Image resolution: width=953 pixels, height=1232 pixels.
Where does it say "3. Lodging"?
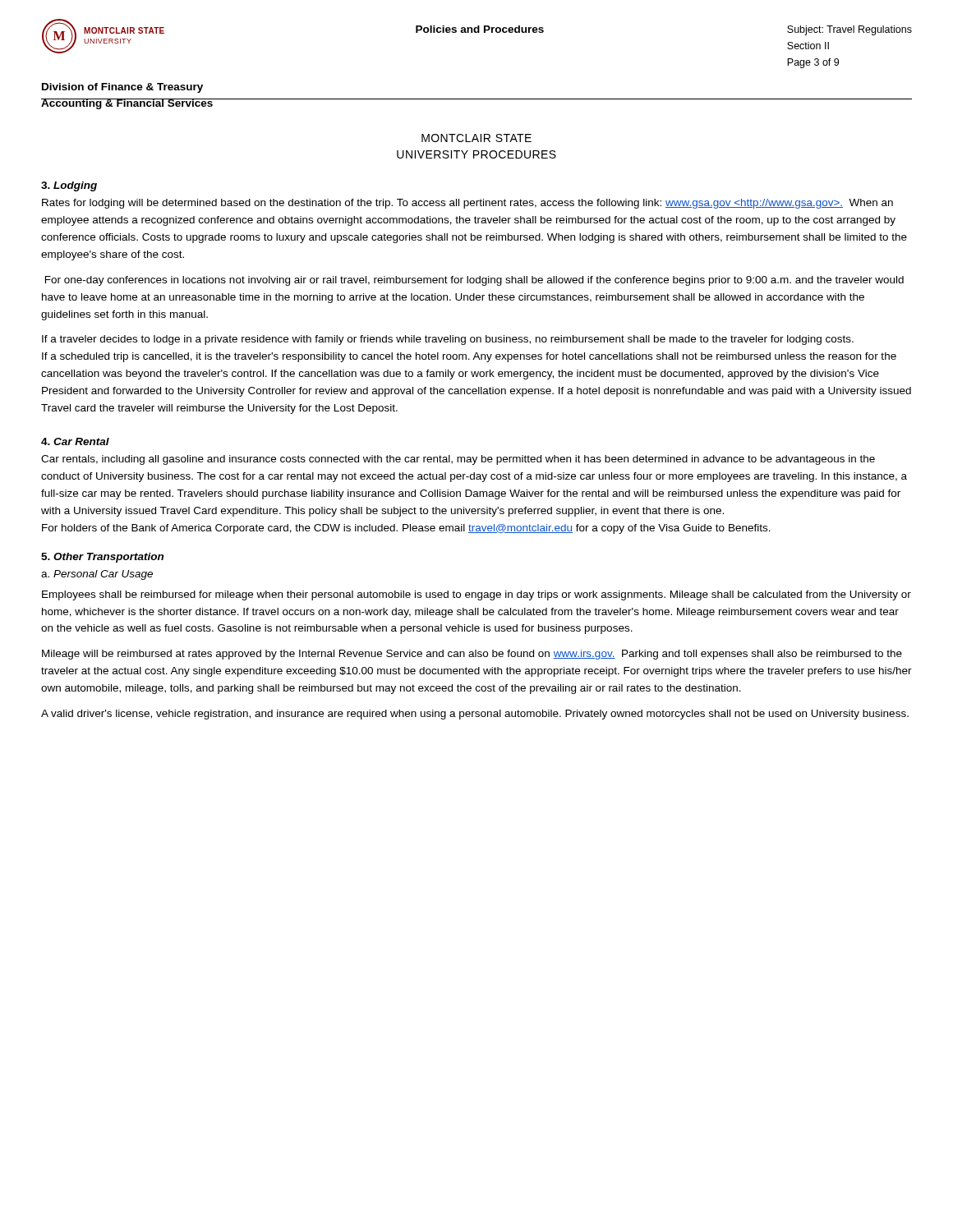[x=69, y=185]
